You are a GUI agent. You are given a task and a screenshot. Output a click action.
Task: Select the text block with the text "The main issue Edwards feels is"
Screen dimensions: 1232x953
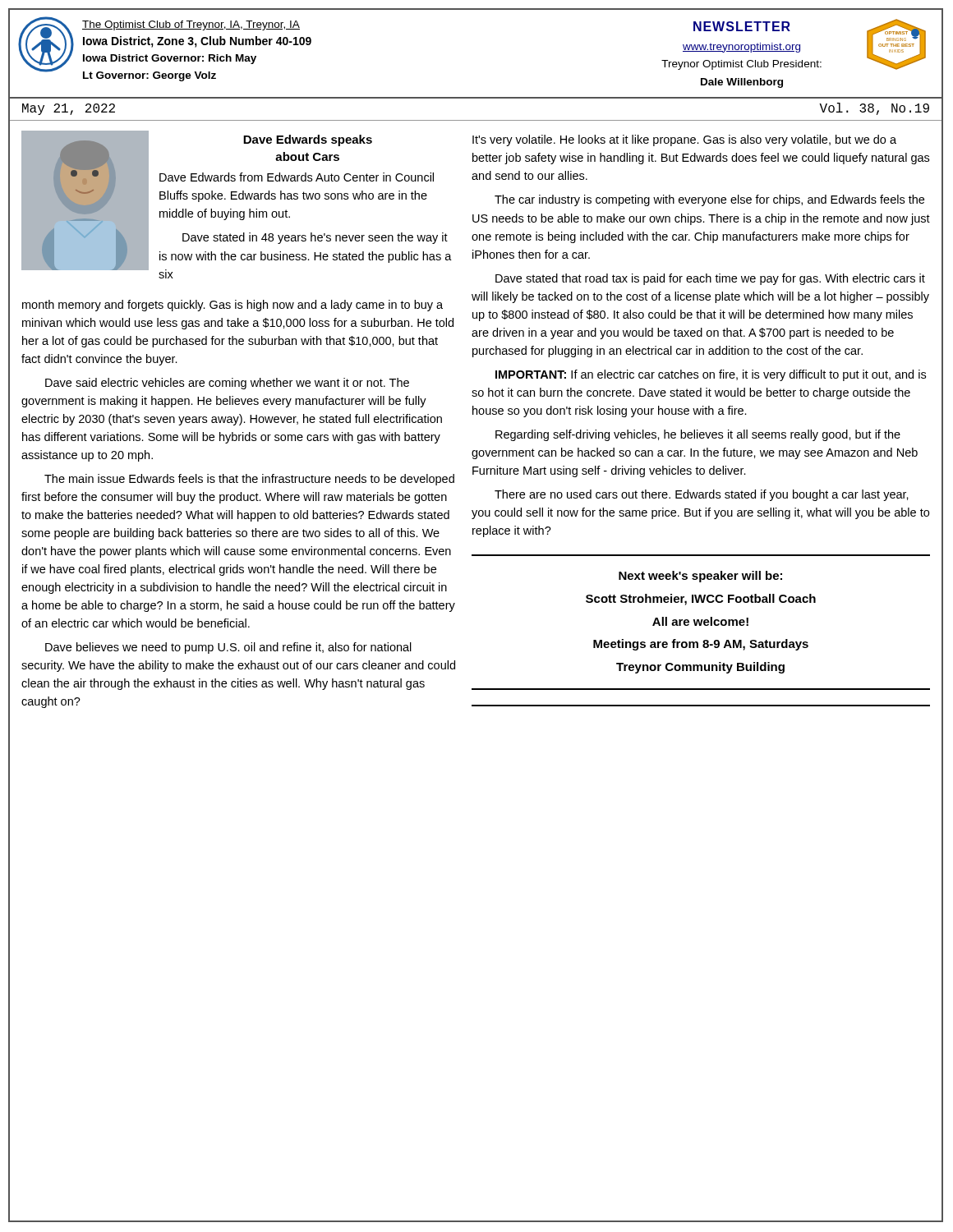click(238, 550)
